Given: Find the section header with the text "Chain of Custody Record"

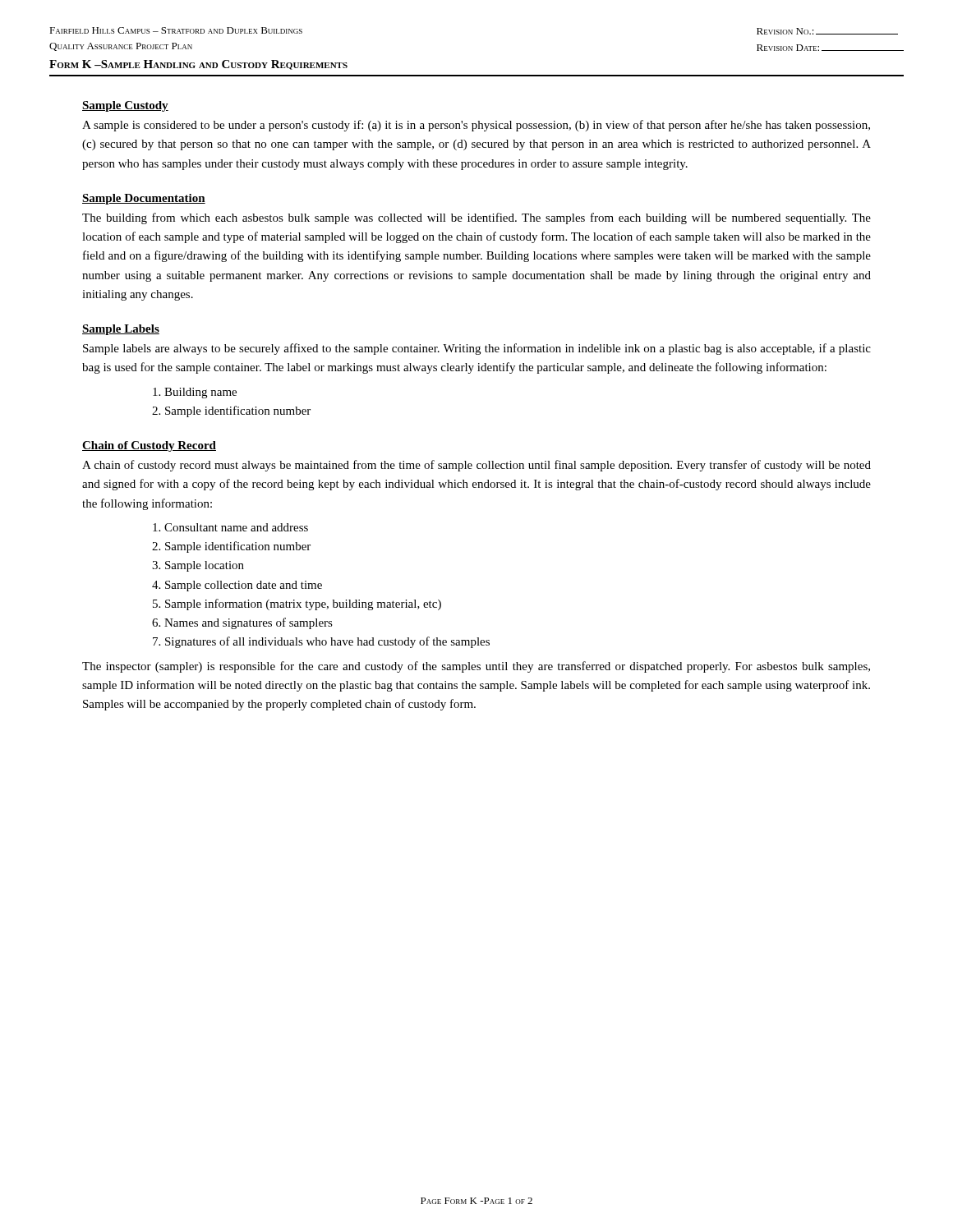Looking at the screenshot, I should (x=149, y=445).
